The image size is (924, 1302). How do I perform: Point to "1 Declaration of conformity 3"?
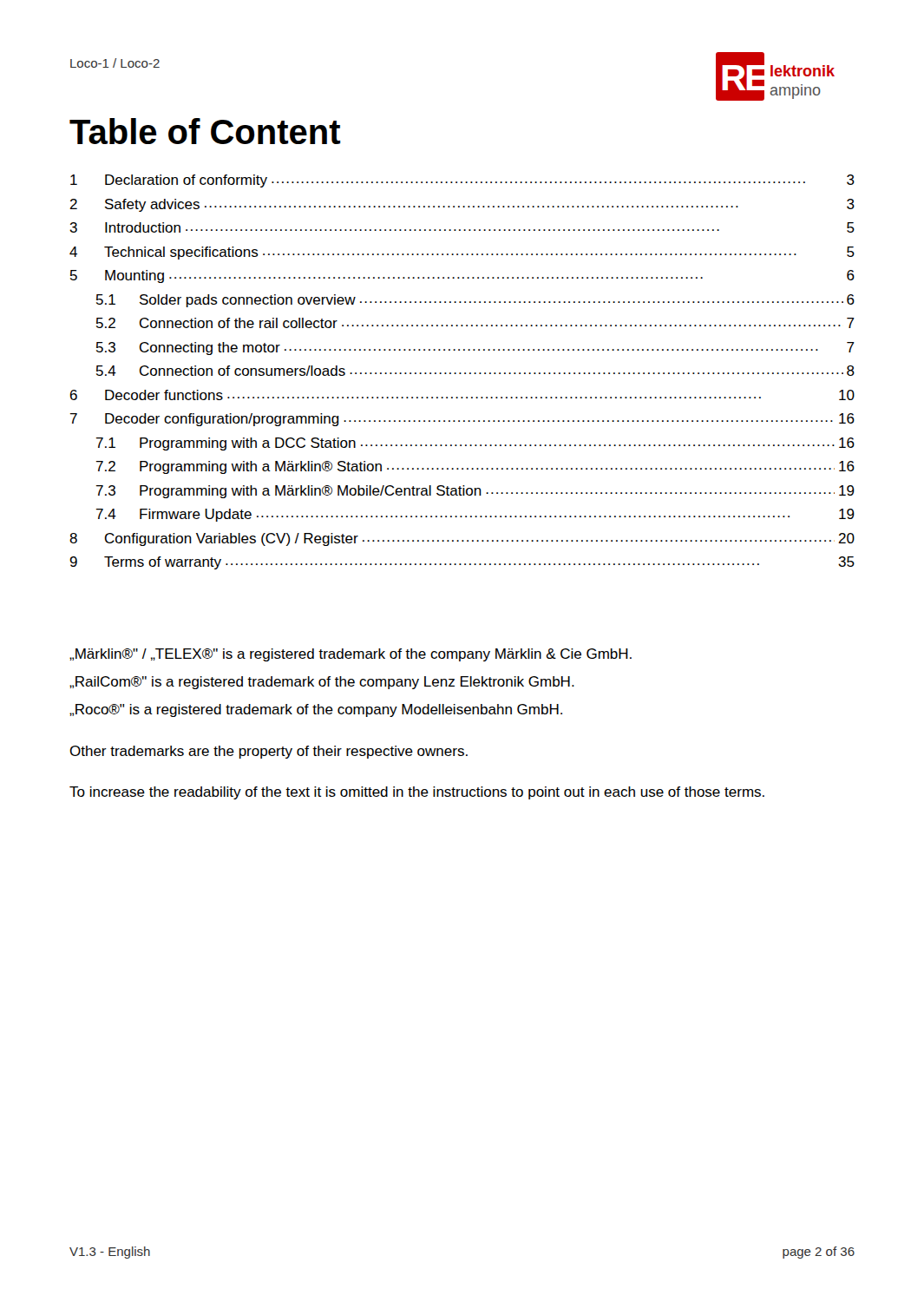462,180
